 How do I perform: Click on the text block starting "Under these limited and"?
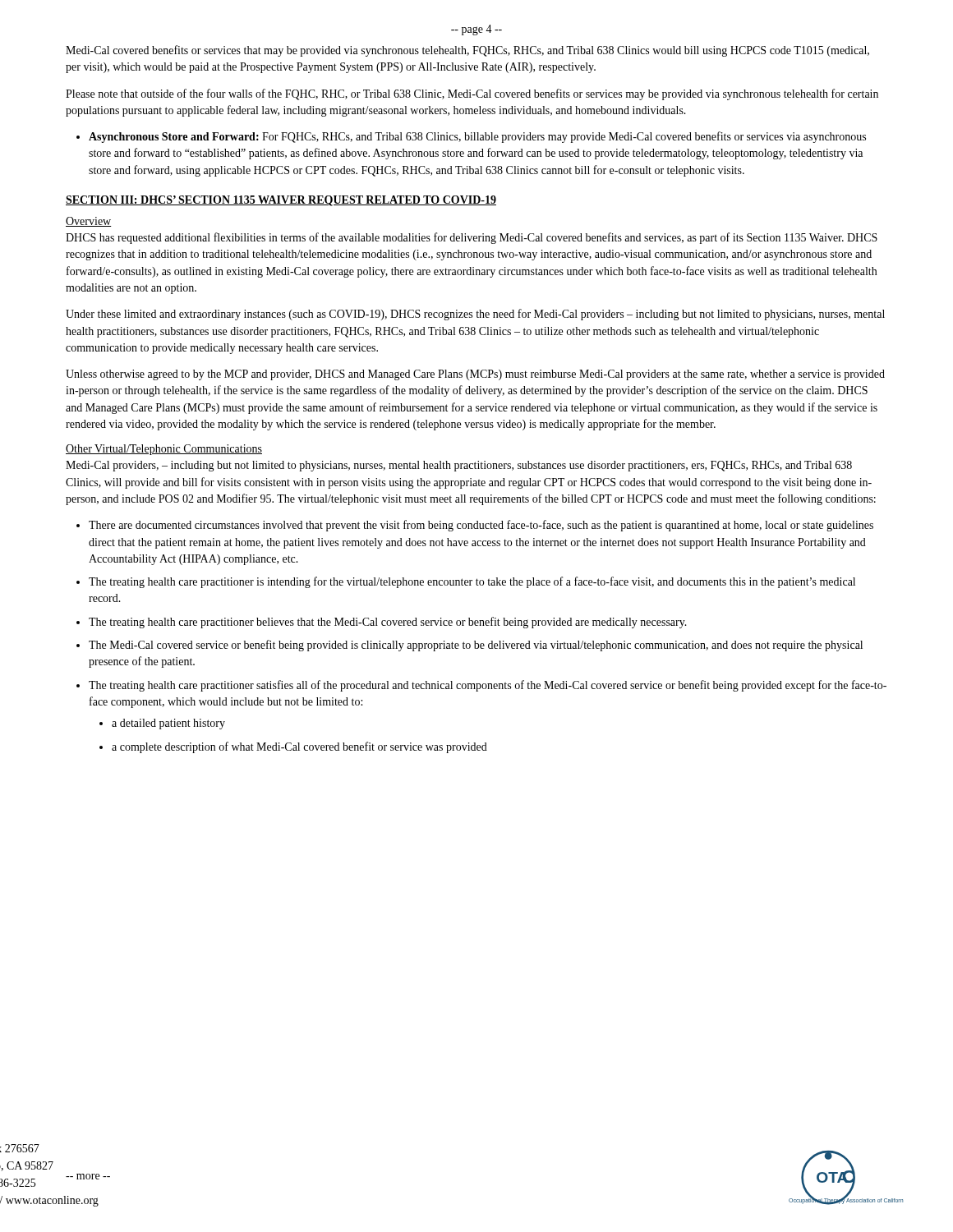[475, 331]
